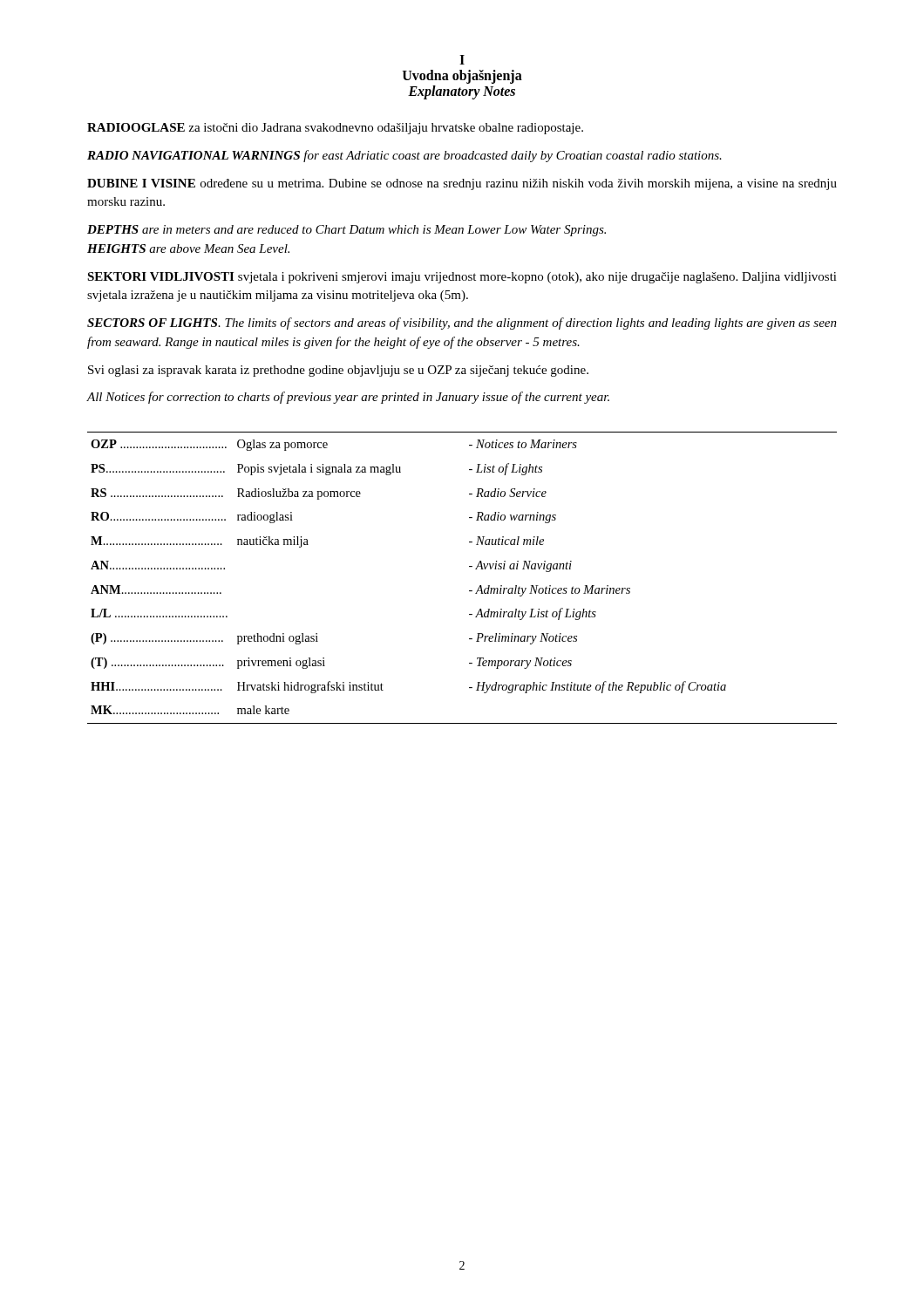924x1308 pixels.
Task: Find the block on this page that starts "DUBINE I VISINE određene"
Action: pos(462,192)
